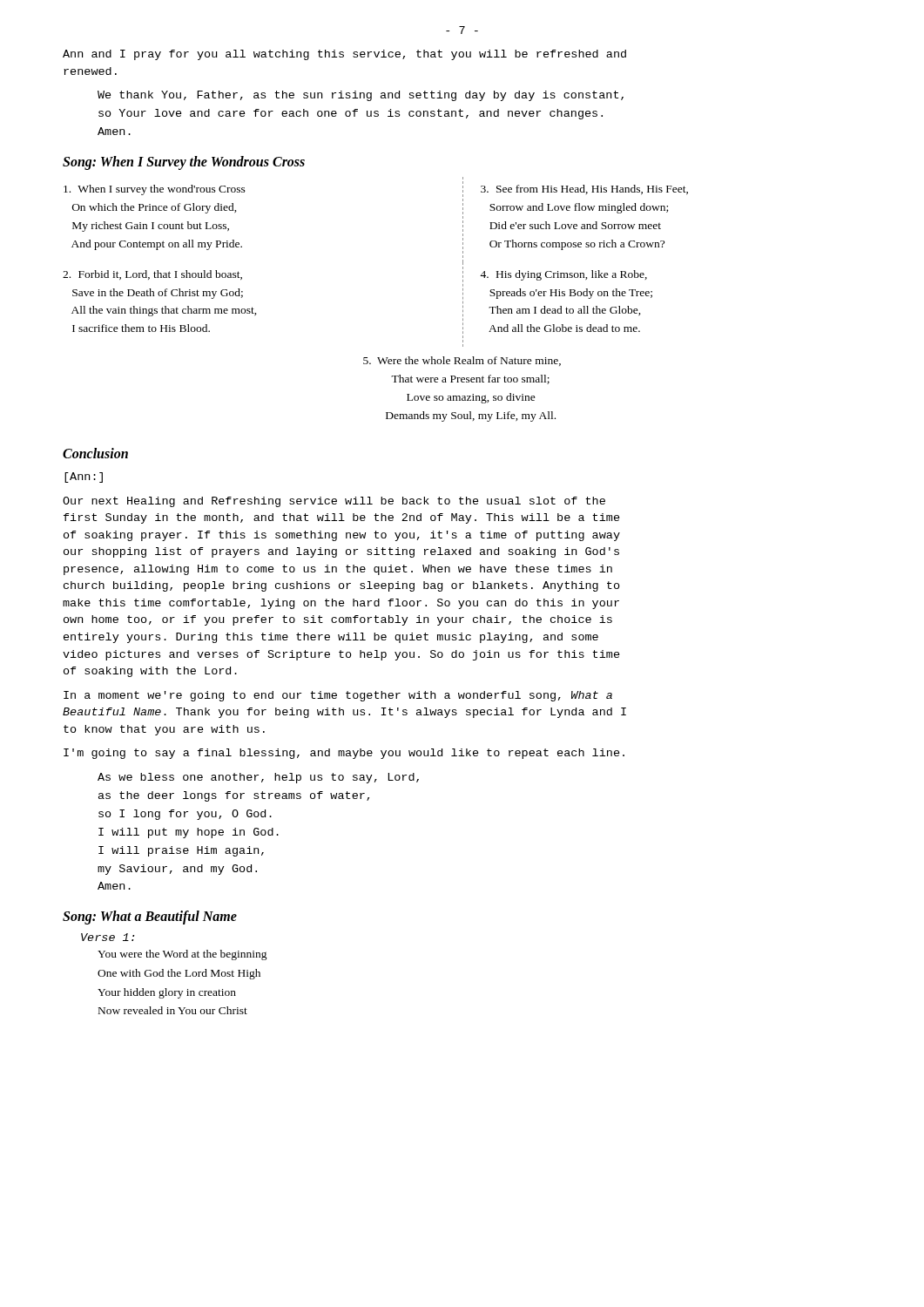The width and height of the screenshot is (924, 1307).
Task: Click on the passage starting "You were the Word"
Action: 182,982
